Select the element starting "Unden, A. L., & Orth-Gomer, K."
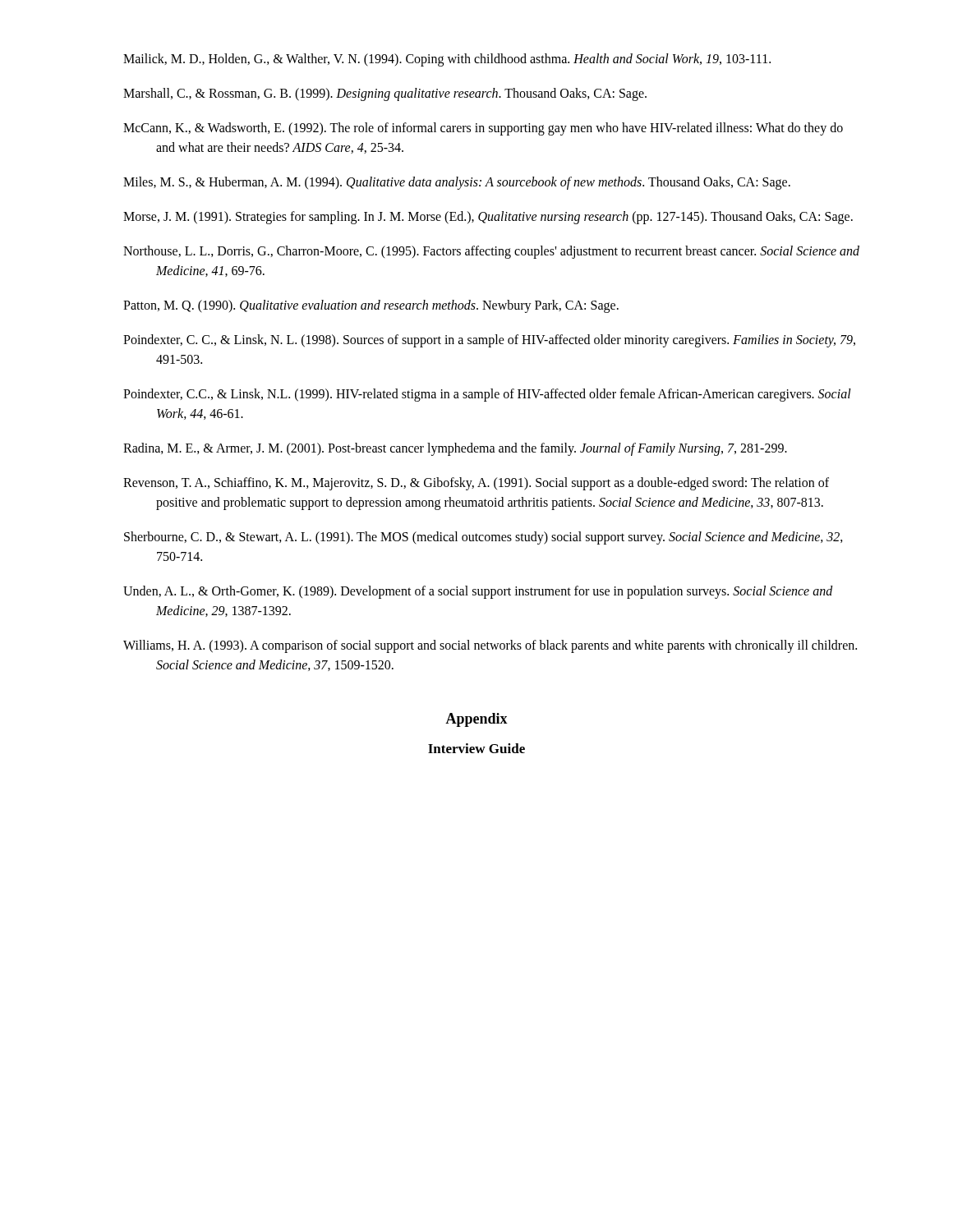The image size is (953, 1232). point(478,601)
